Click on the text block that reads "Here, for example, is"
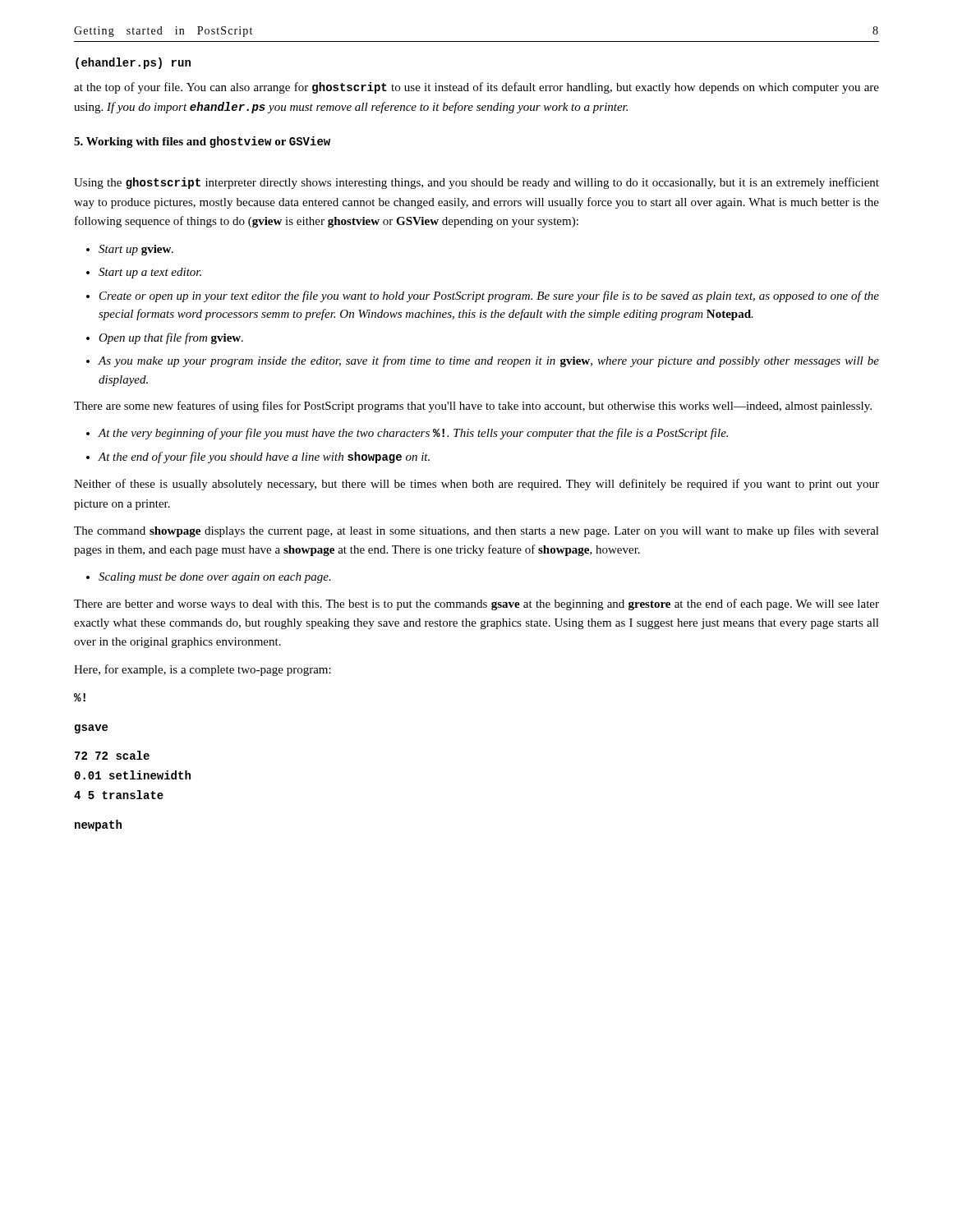 (203, 670)
